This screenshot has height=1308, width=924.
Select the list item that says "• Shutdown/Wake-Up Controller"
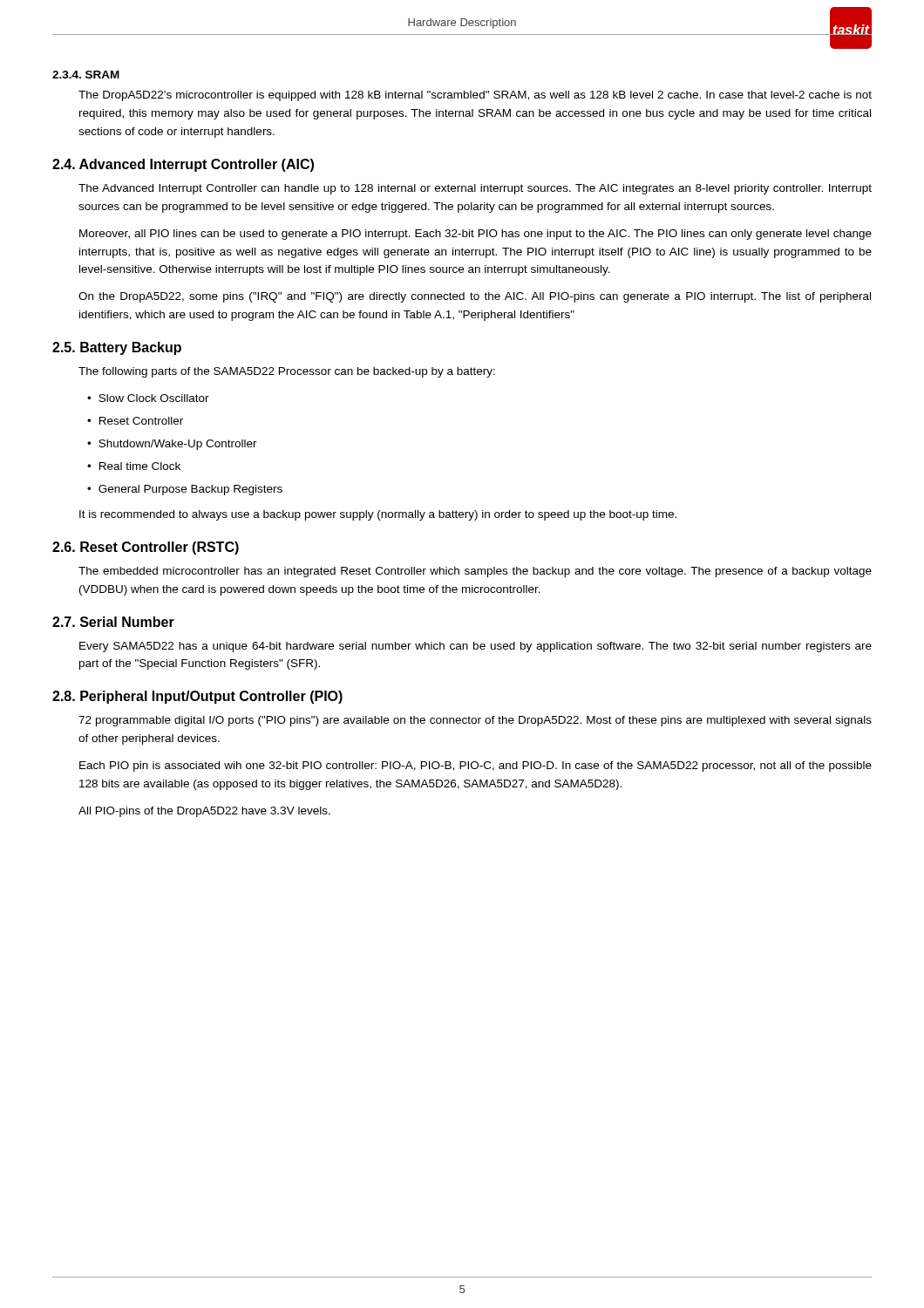coord(172,444)
